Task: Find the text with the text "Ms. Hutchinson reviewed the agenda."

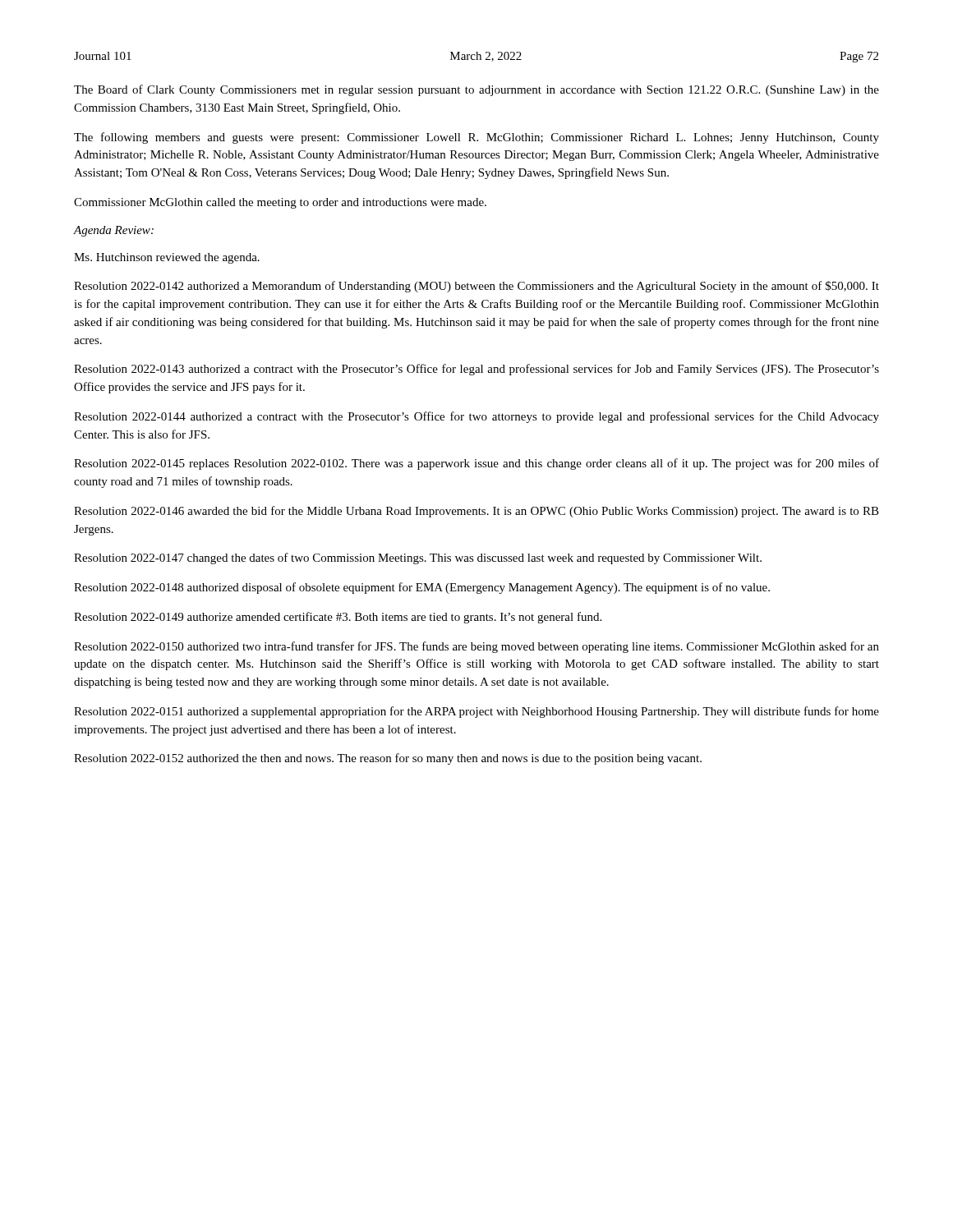Action: point(167,257)
